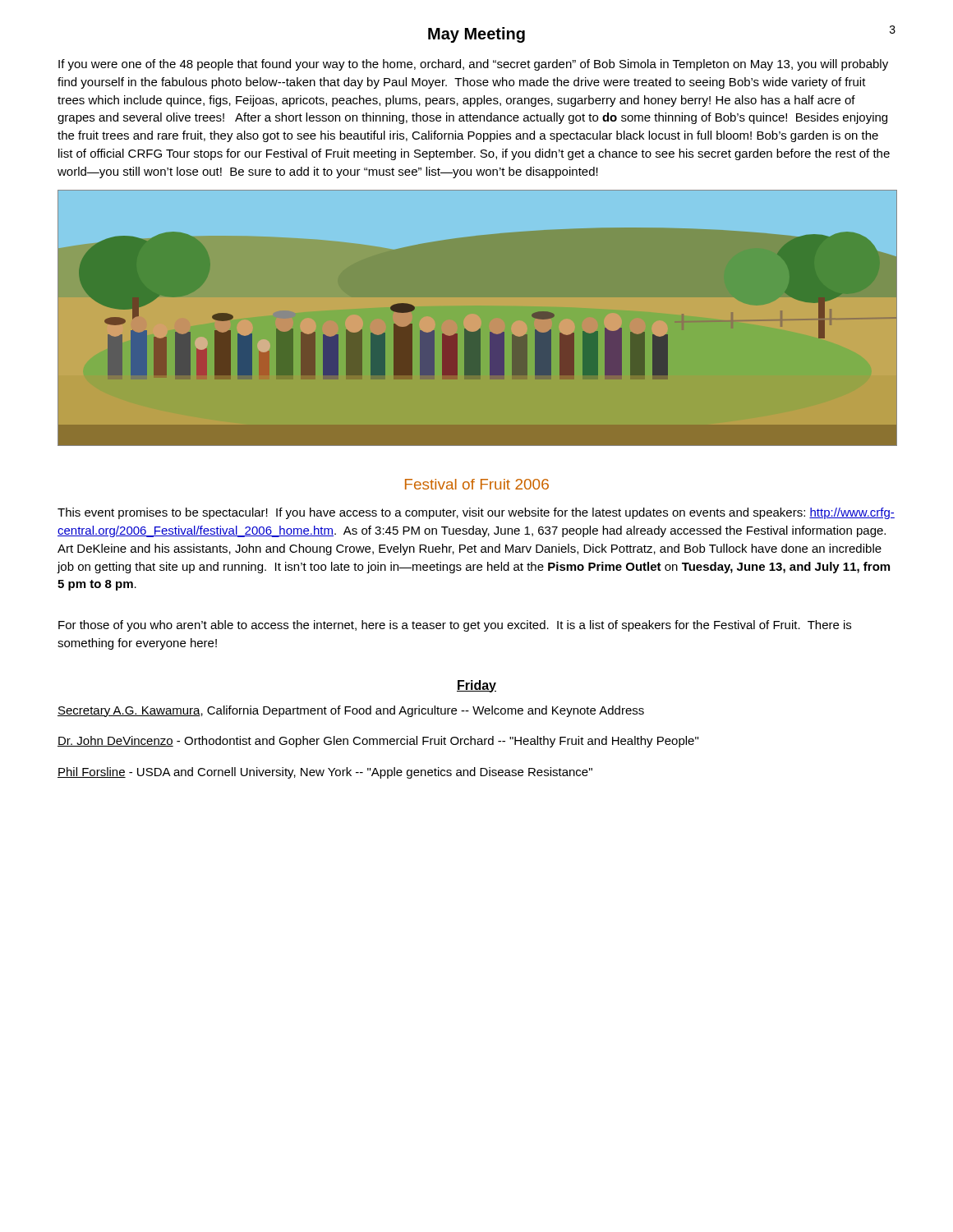Screen dimensions: 1232x953
Task: Locate the title
Action: 476,34
